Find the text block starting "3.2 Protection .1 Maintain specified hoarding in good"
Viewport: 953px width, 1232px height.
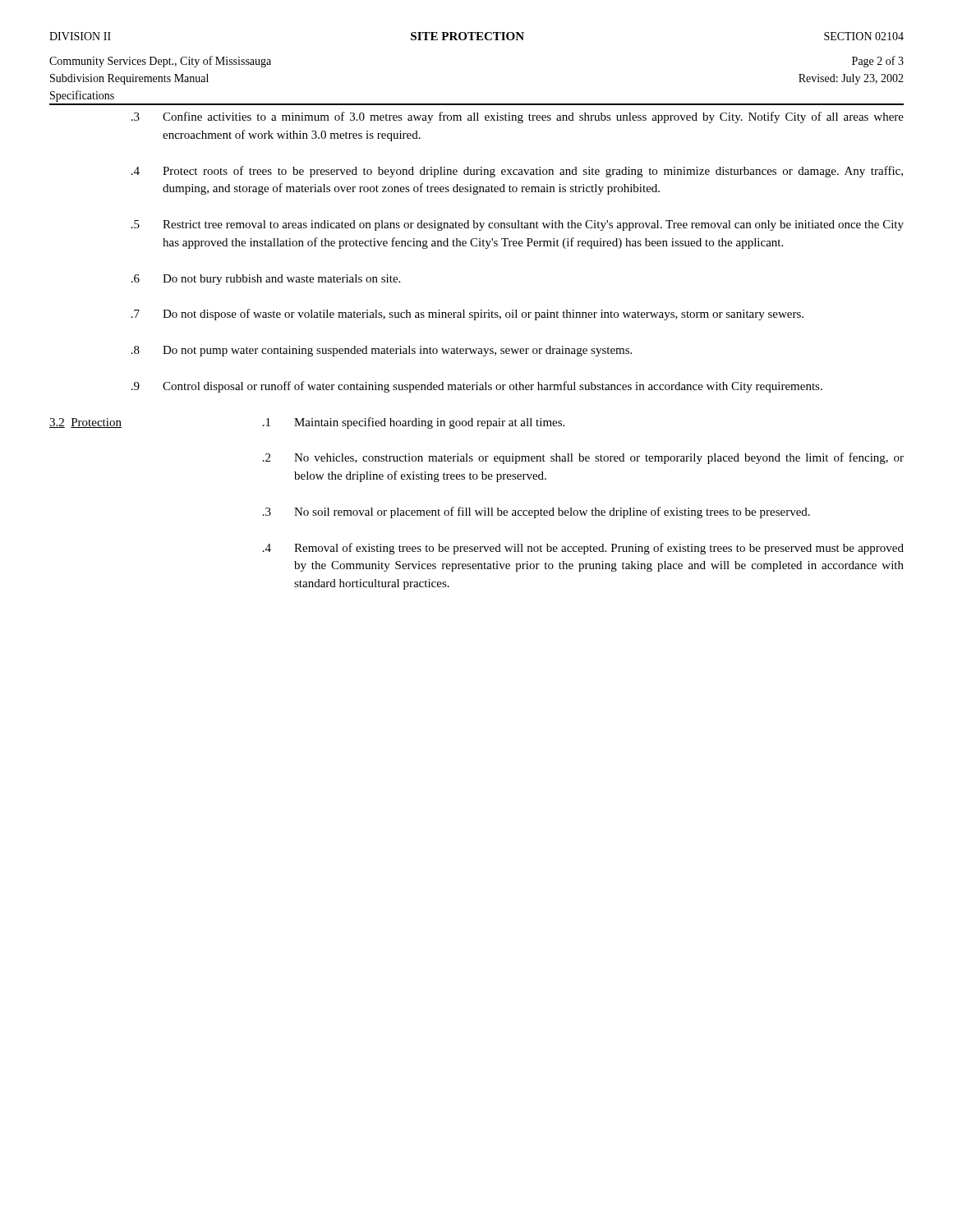[x=476, y=423]
